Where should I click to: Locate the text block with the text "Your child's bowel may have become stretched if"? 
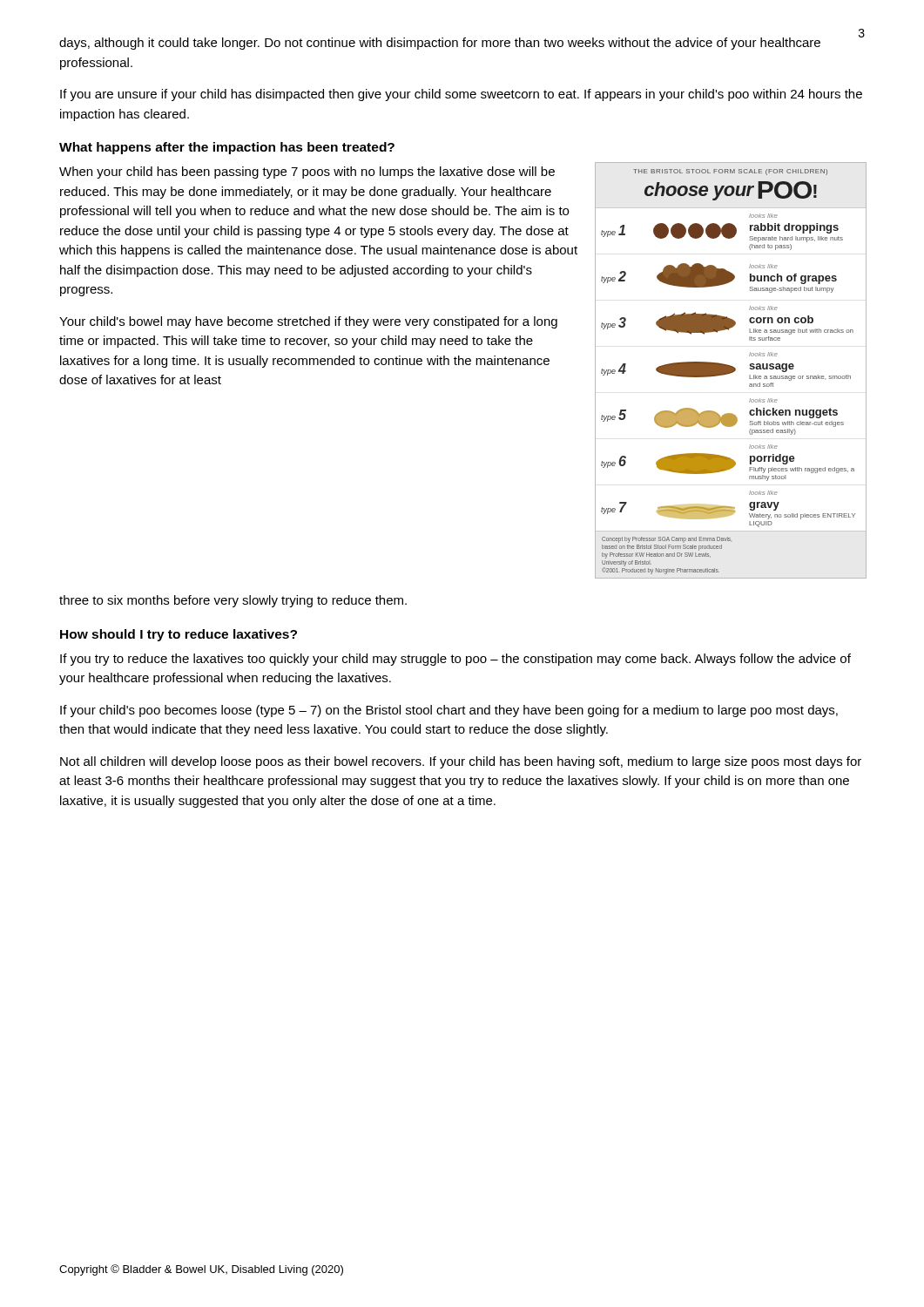(309, 350)
